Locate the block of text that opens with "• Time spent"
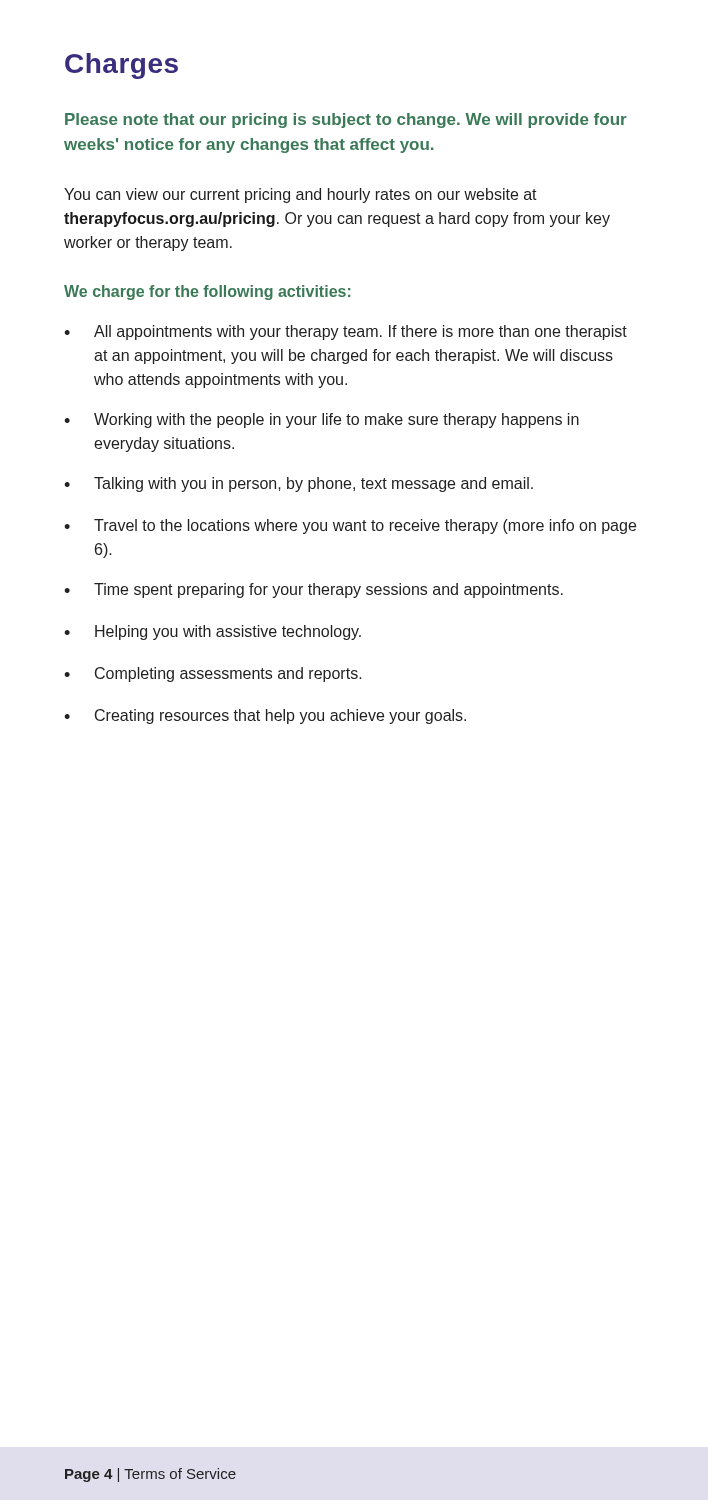 tap(354, 591)
